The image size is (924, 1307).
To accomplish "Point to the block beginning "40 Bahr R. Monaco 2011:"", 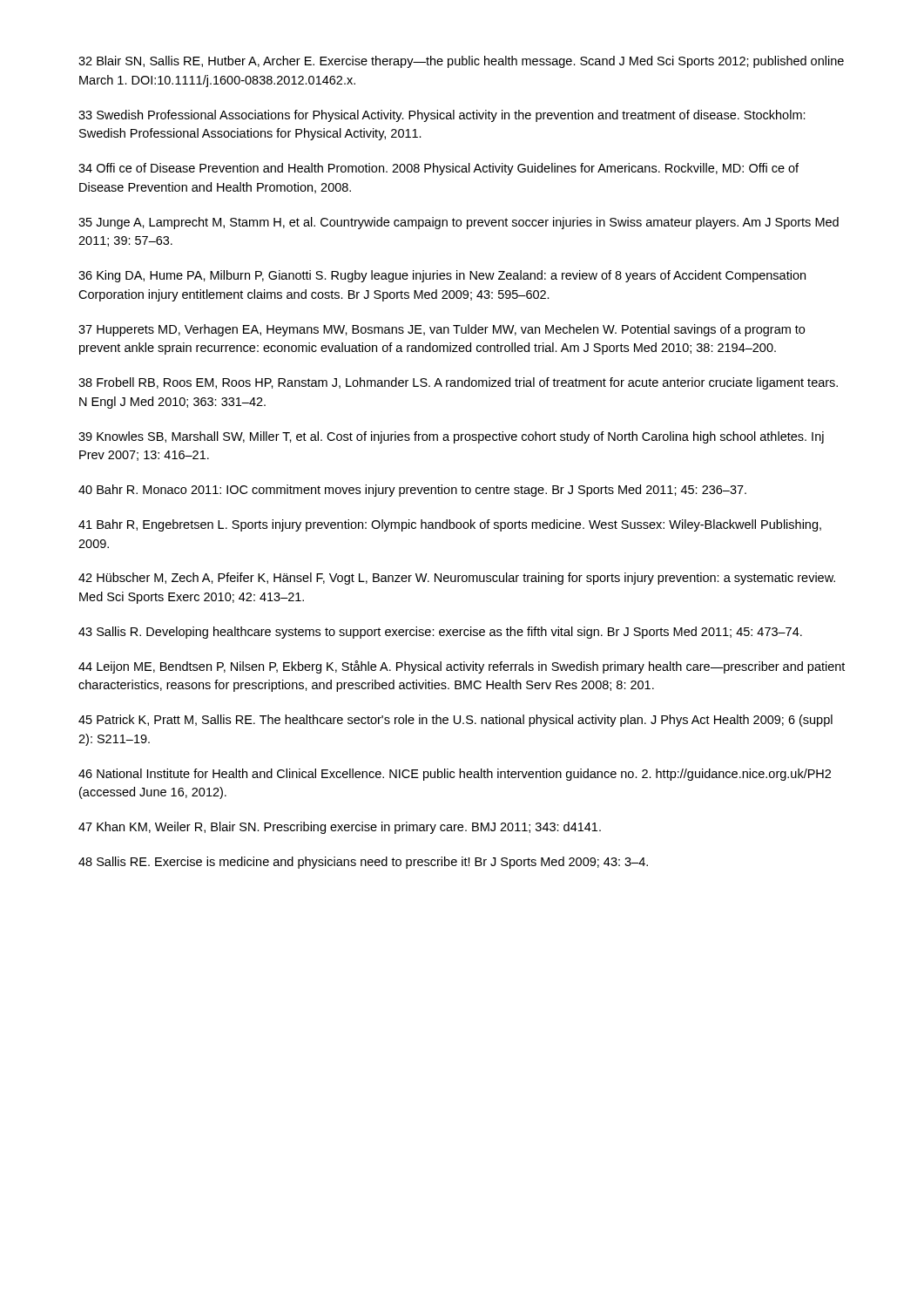I will pos(413,490).
